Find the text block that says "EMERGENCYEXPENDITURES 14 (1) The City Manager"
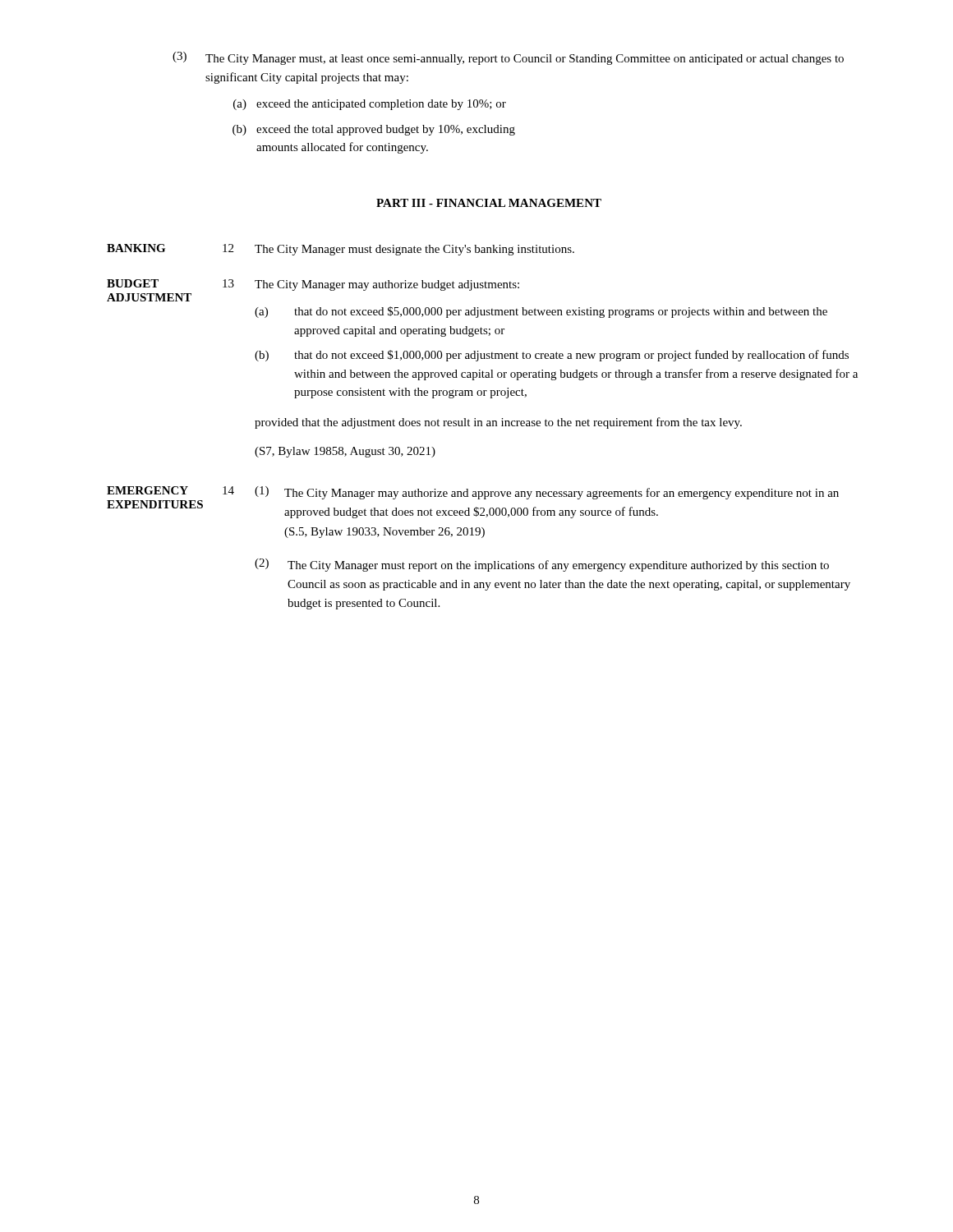This screenshot has height=1232, width=953. (x=489, y=512)
